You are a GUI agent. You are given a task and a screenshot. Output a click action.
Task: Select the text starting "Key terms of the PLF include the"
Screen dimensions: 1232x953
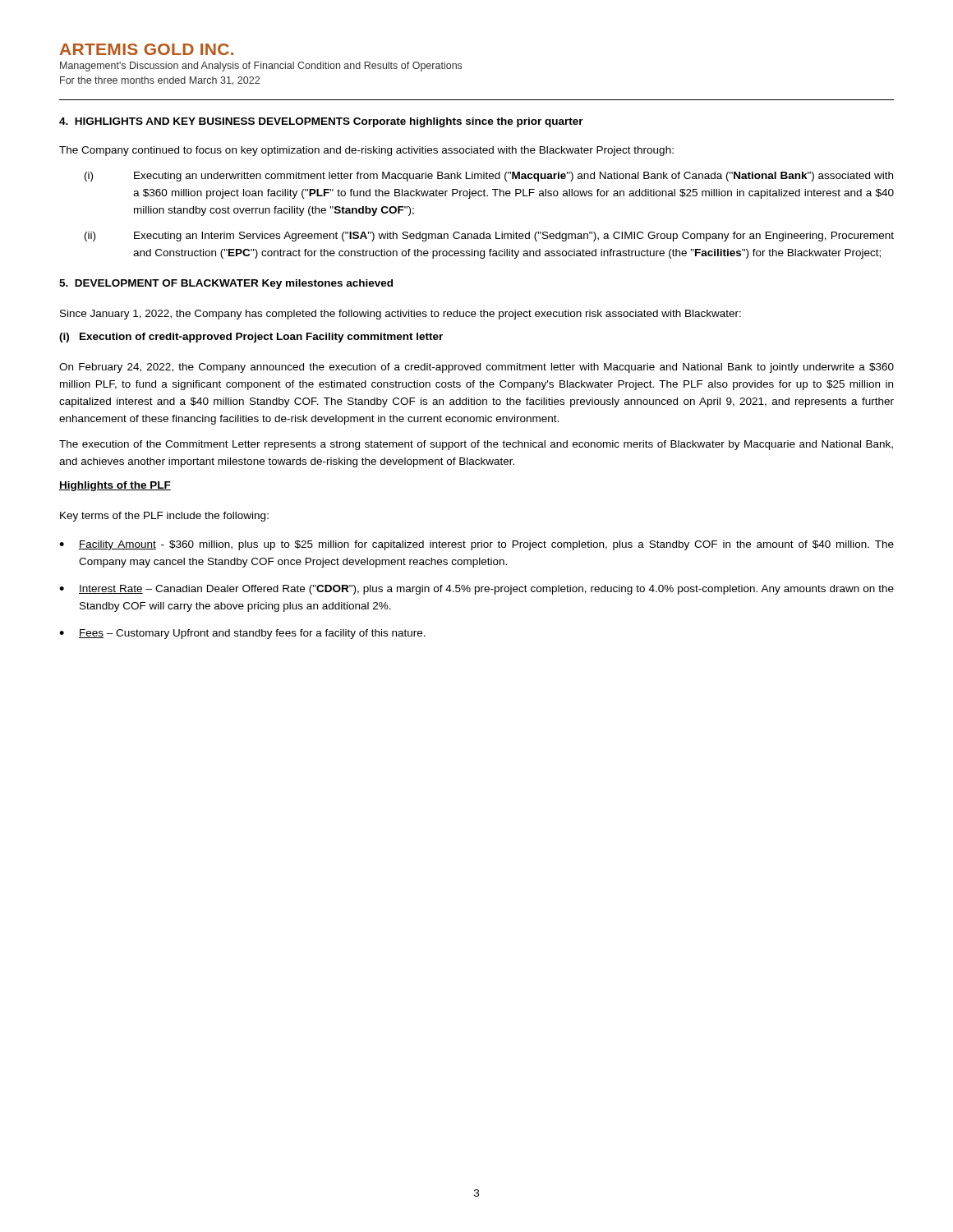(x=164, y=517)
